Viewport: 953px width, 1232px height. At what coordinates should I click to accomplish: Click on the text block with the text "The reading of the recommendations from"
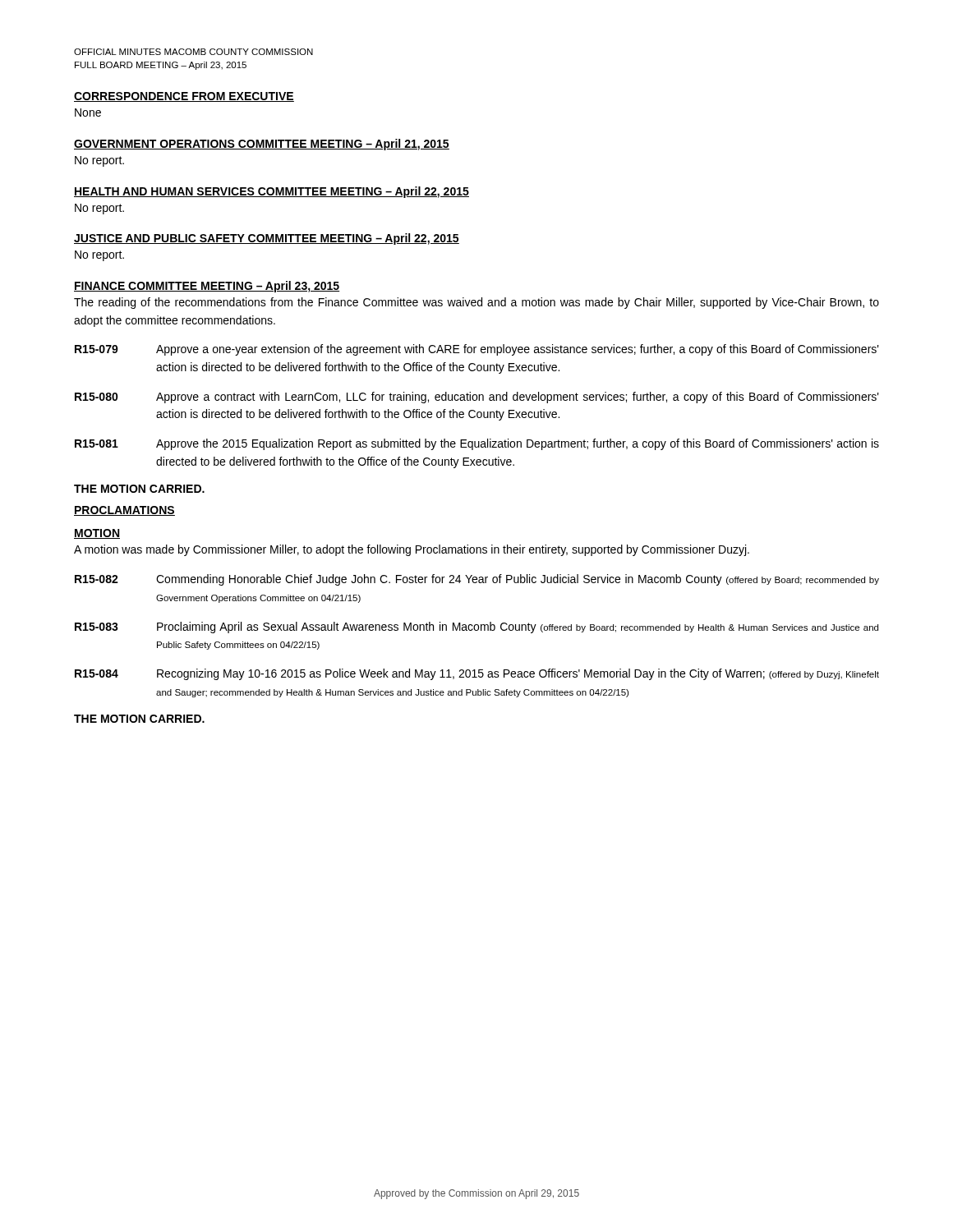476,311
